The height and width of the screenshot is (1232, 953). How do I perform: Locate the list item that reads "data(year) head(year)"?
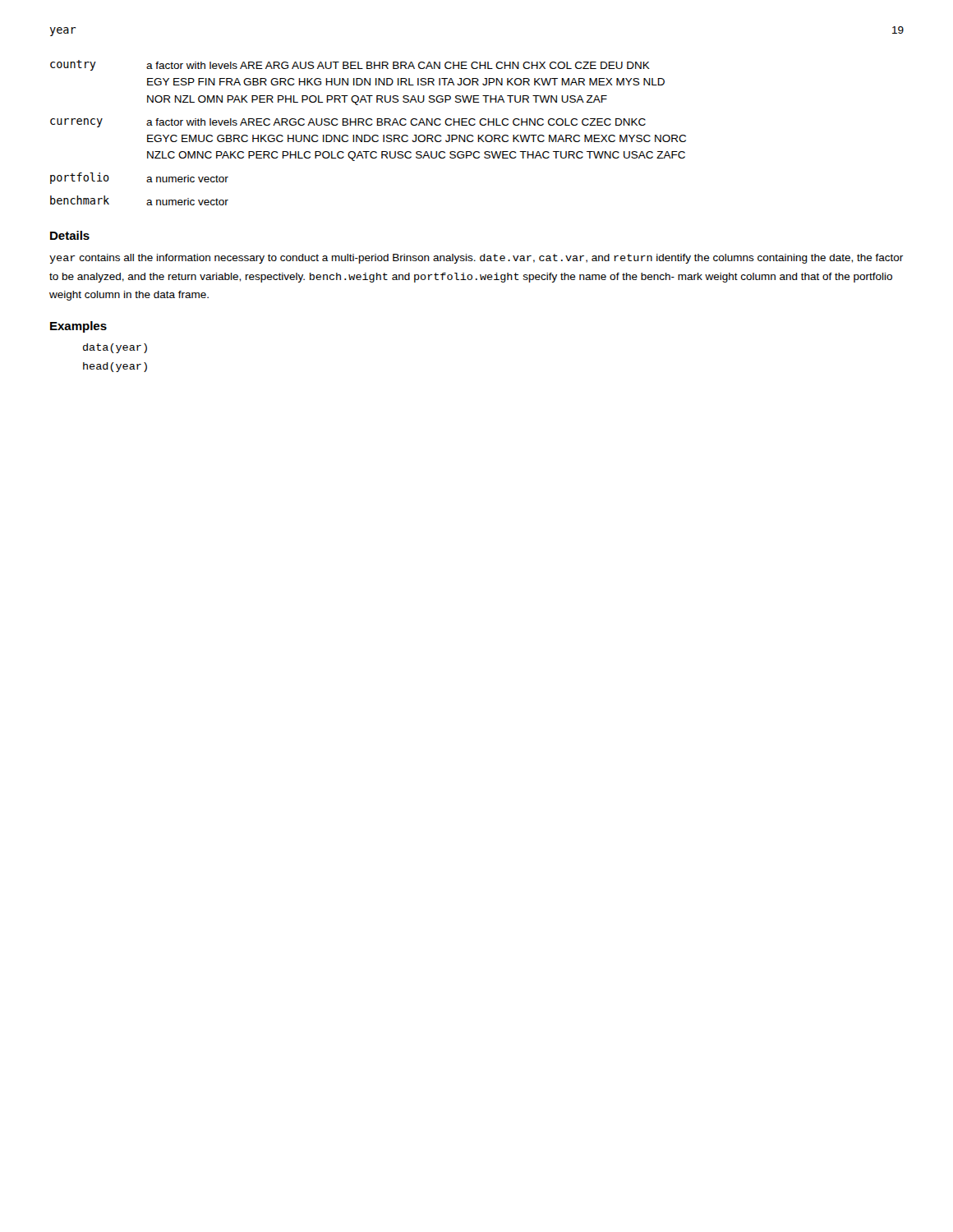[x=115, y=357]
